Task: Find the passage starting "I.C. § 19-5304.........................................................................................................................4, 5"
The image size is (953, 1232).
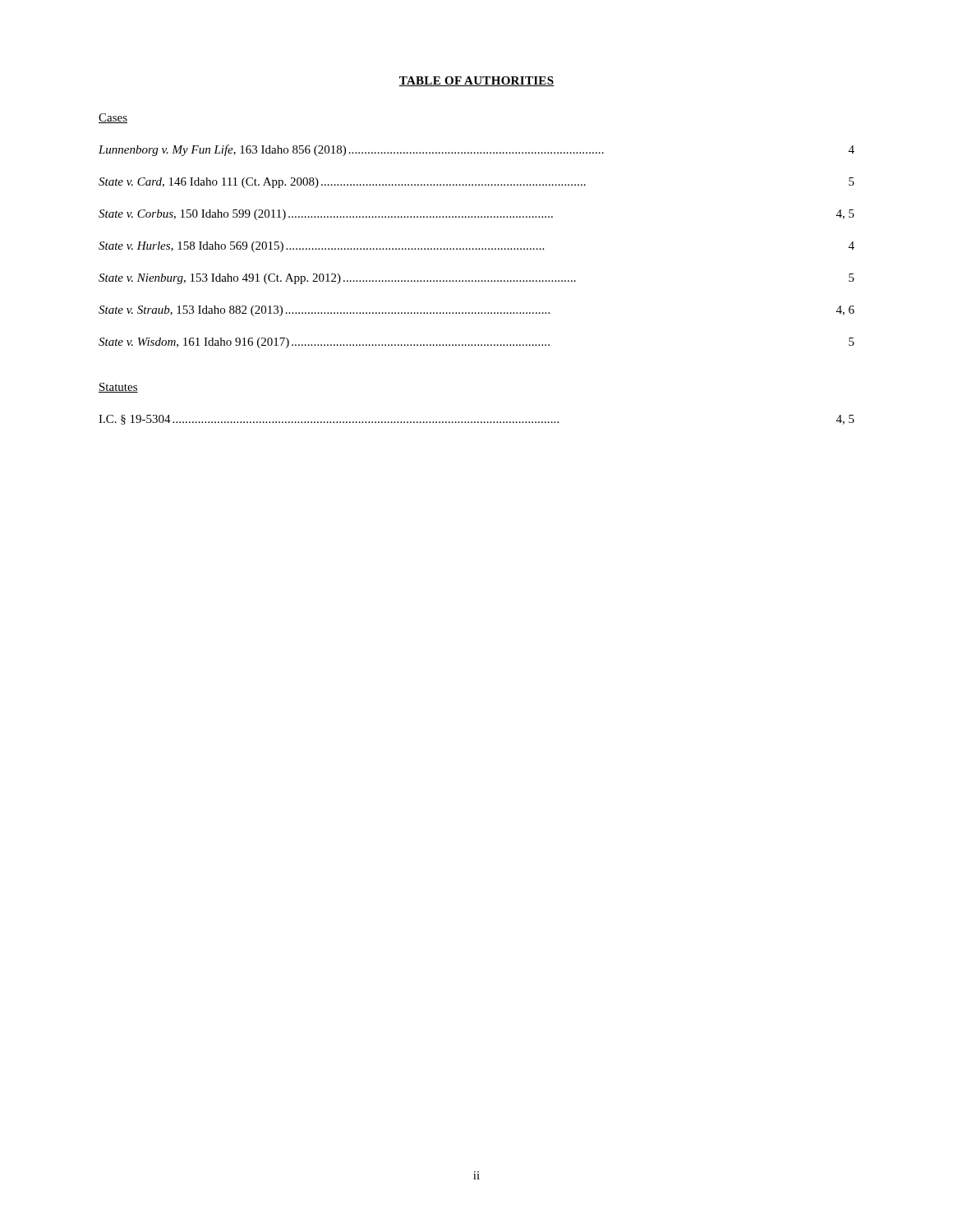Action: (x=476, y=419)
